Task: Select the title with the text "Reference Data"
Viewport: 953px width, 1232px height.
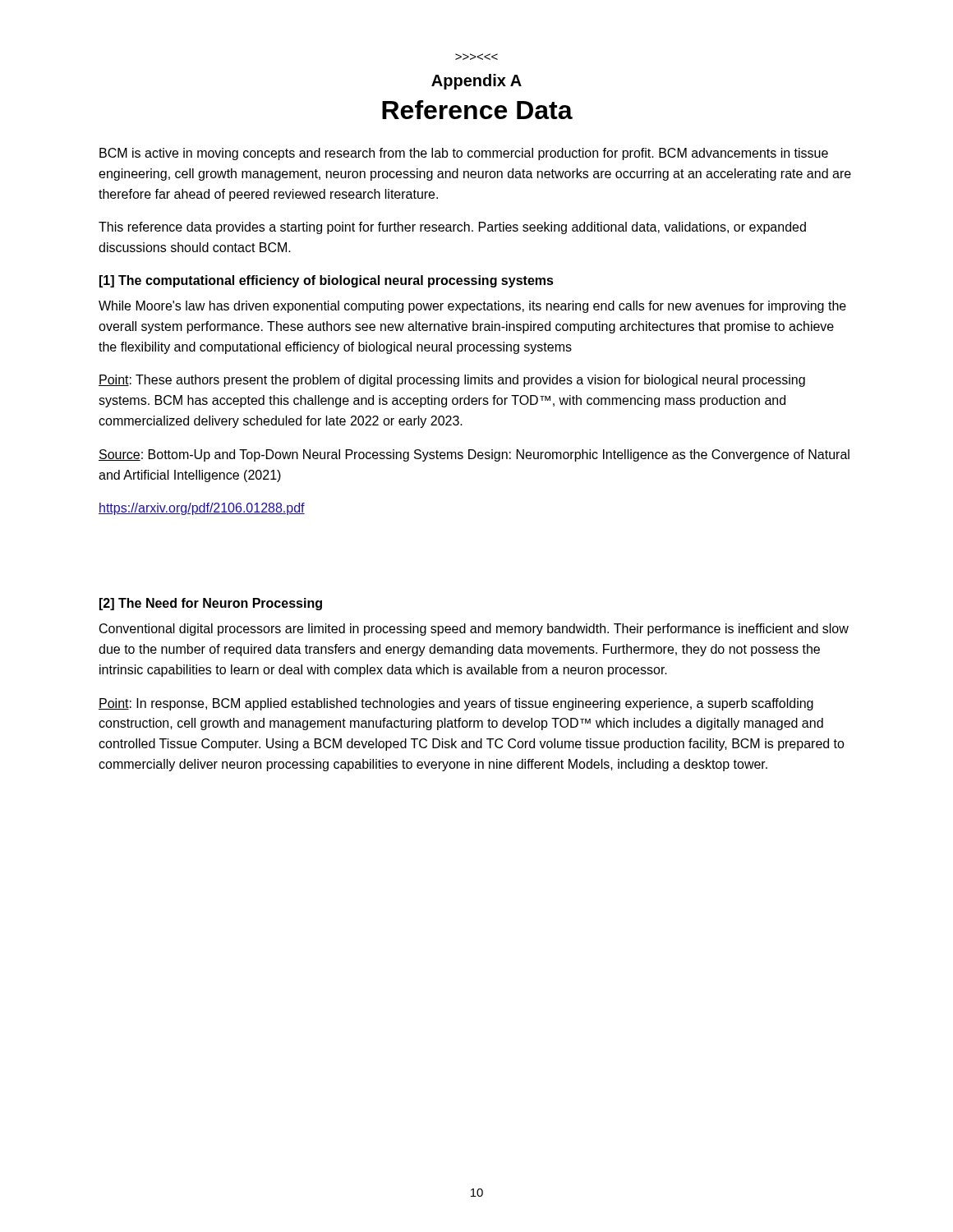Action: (476, 110)
